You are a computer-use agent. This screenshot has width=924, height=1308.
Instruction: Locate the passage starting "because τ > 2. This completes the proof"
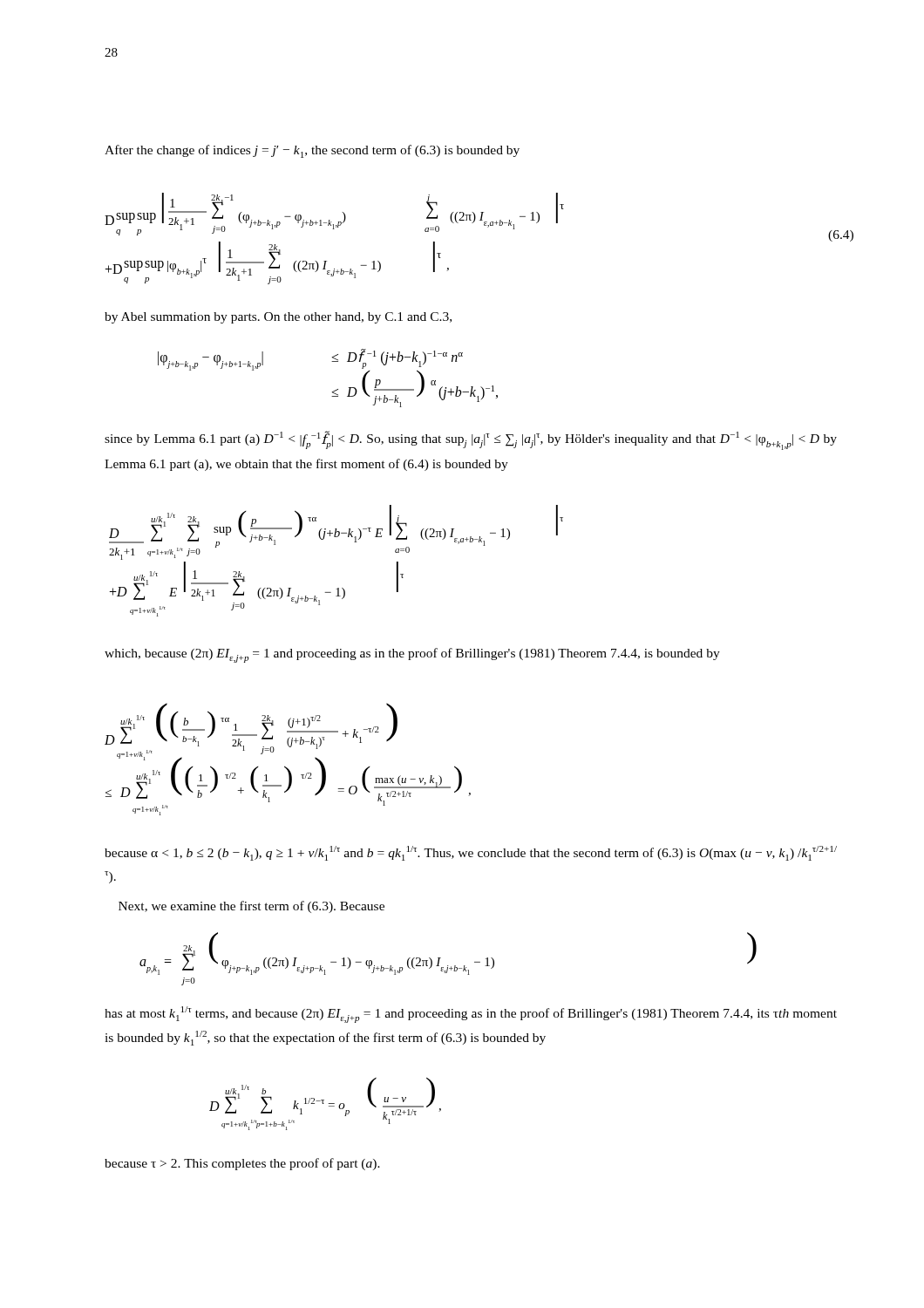(x=242, y=1163)
